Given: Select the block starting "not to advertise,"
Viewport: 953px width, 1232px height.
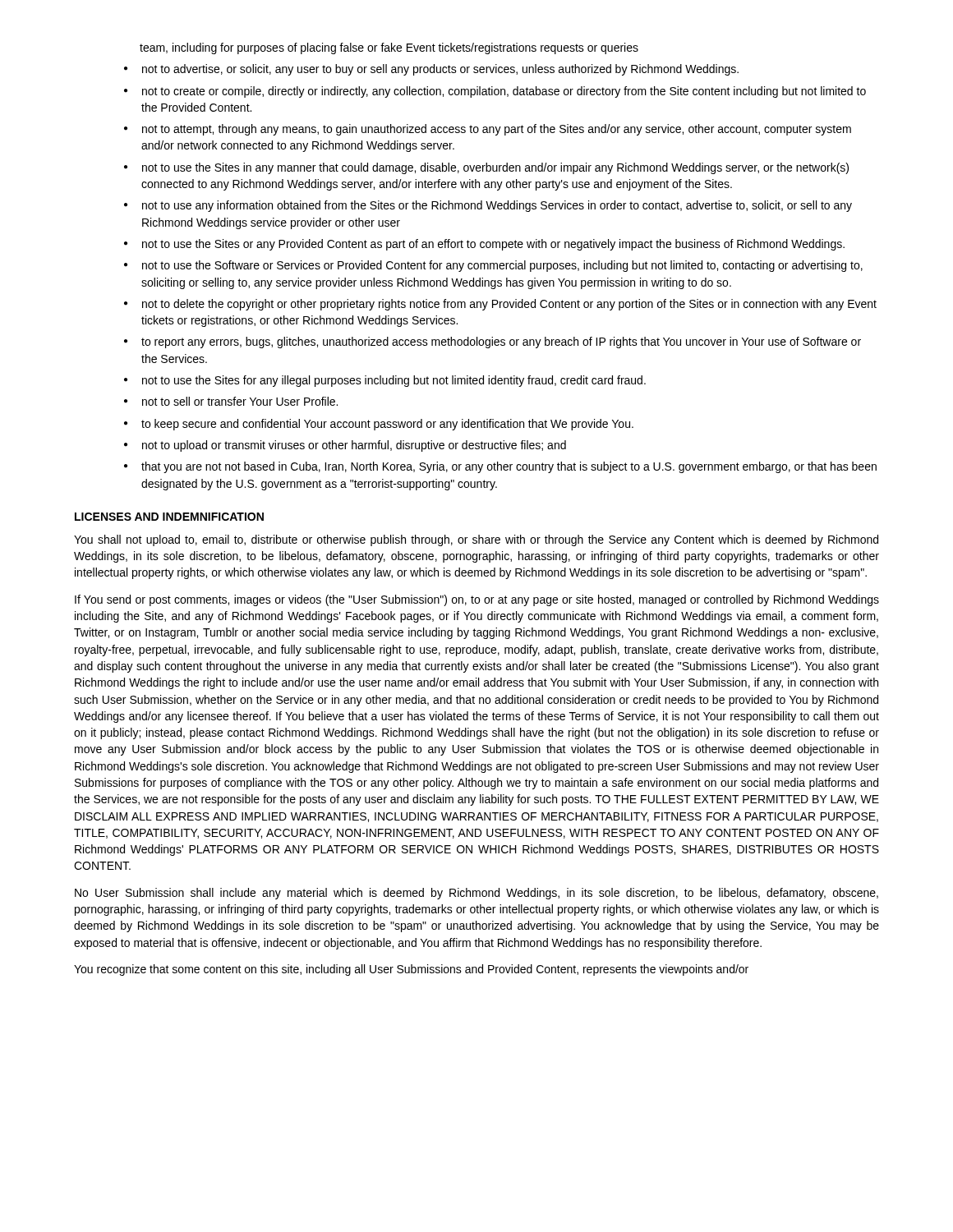Looking at the screenshot, I should point(440,69).
